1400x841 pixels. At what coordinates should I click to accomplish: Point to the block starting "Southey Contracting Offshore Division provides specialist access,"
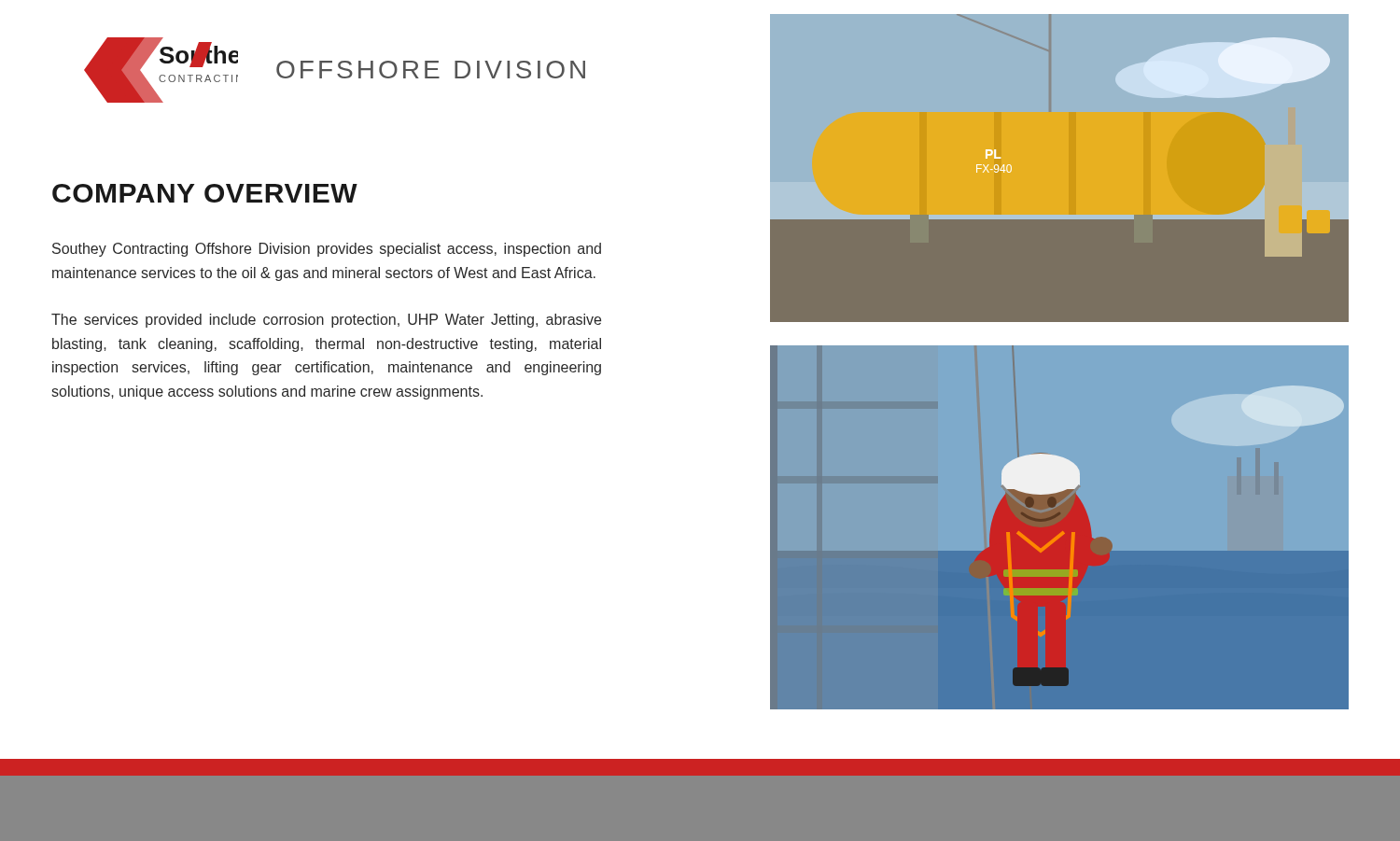[327, 261]
